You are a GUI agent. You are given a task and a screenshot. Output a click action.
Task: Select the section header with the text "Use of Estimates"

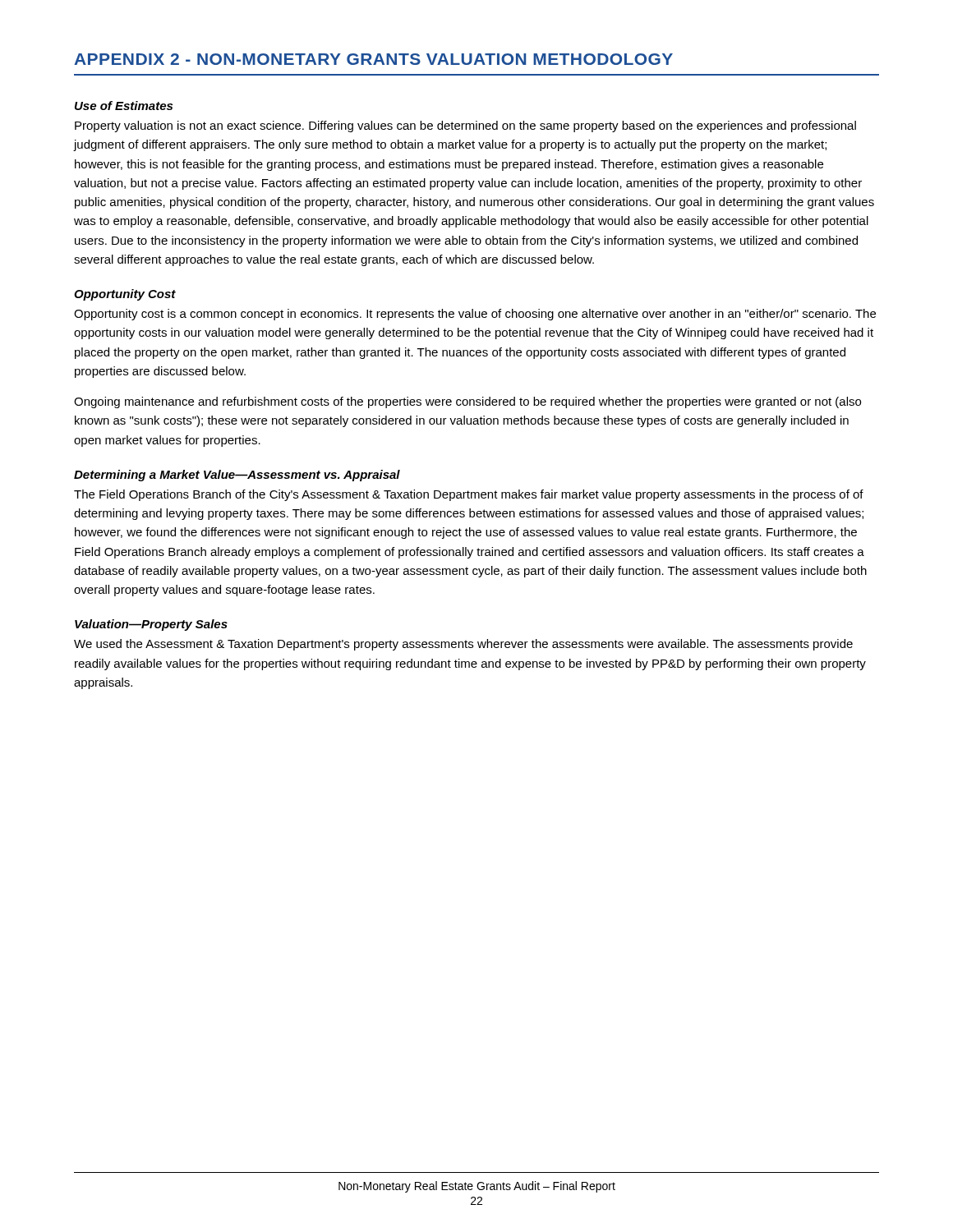(124, 106)
